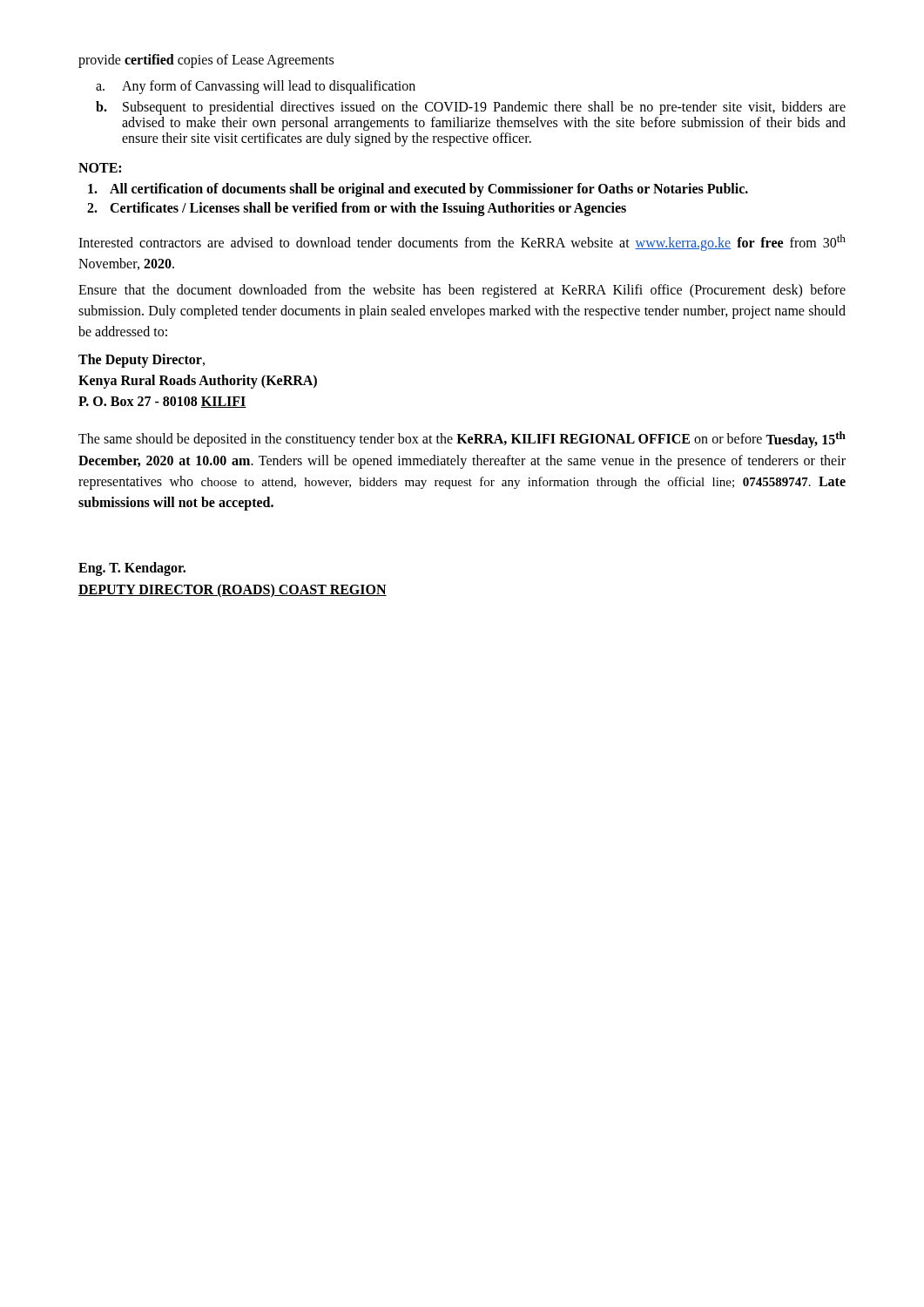
Task: Click on the list item that says "a. Any form of Canvassing will lead to"
Action: [x=256, y=87]
